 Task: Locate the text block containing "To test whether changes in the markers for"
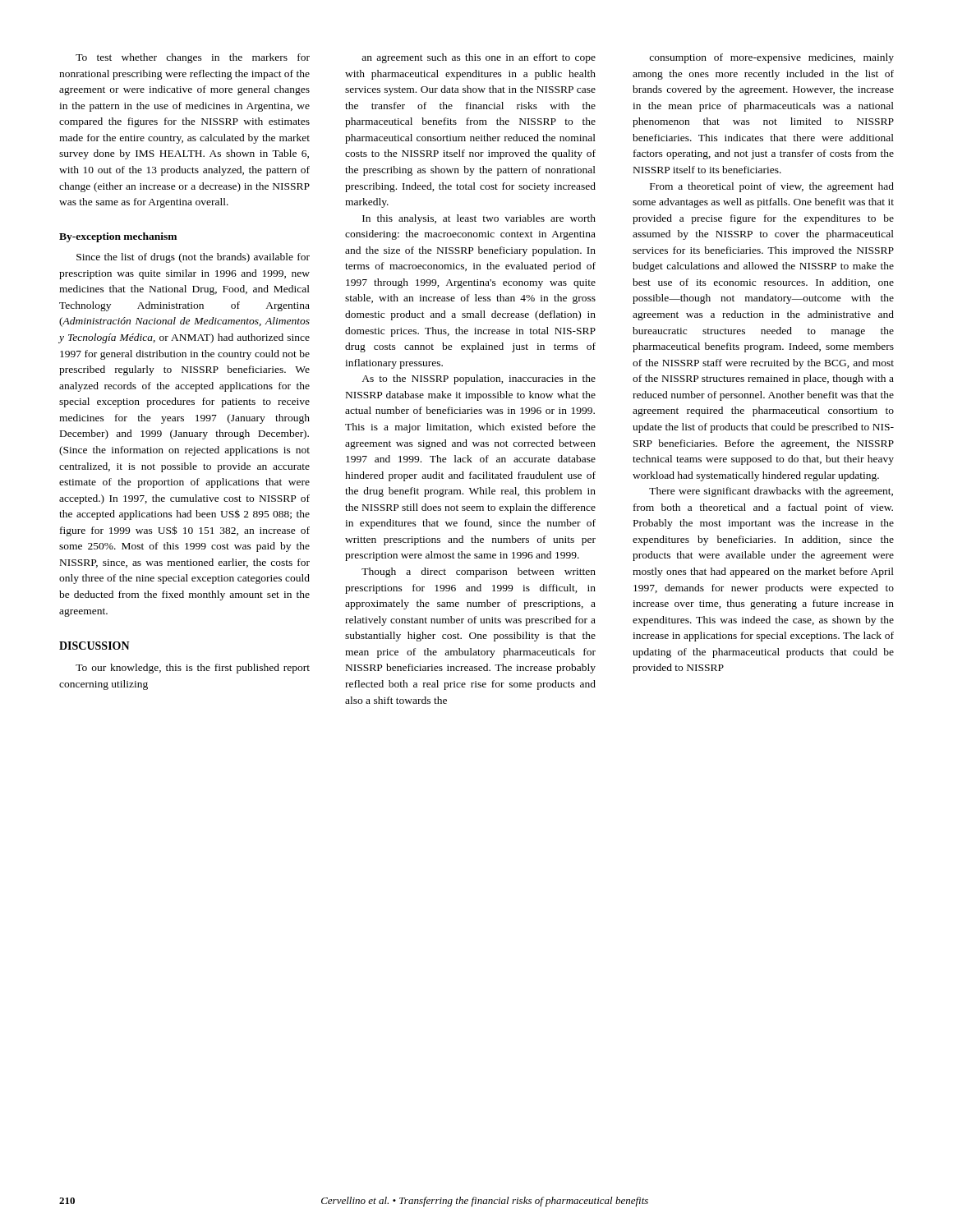[x=184, y=130]
